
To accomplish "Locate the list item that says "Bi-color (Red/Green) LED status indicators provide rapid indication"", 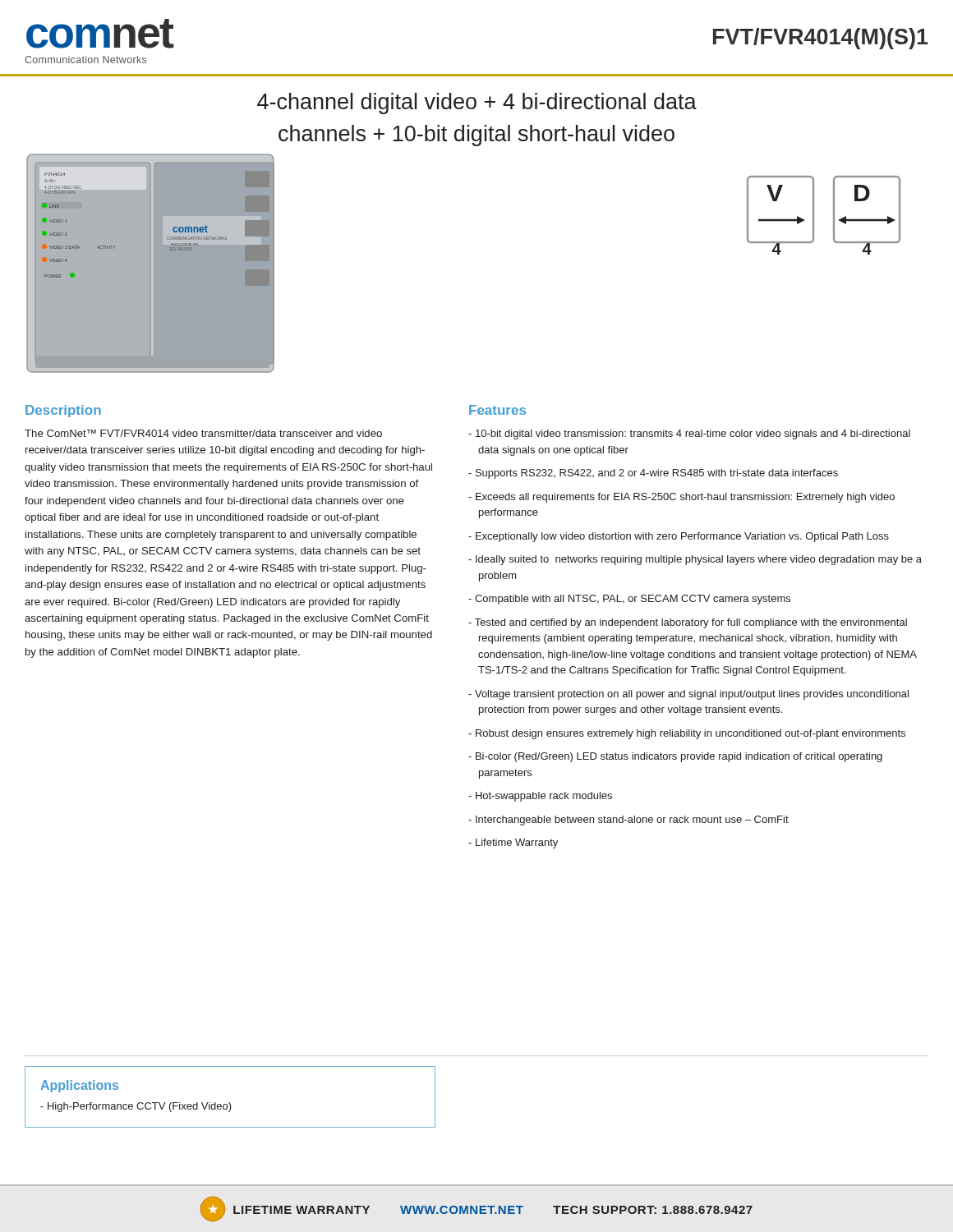I will (675, 764).
